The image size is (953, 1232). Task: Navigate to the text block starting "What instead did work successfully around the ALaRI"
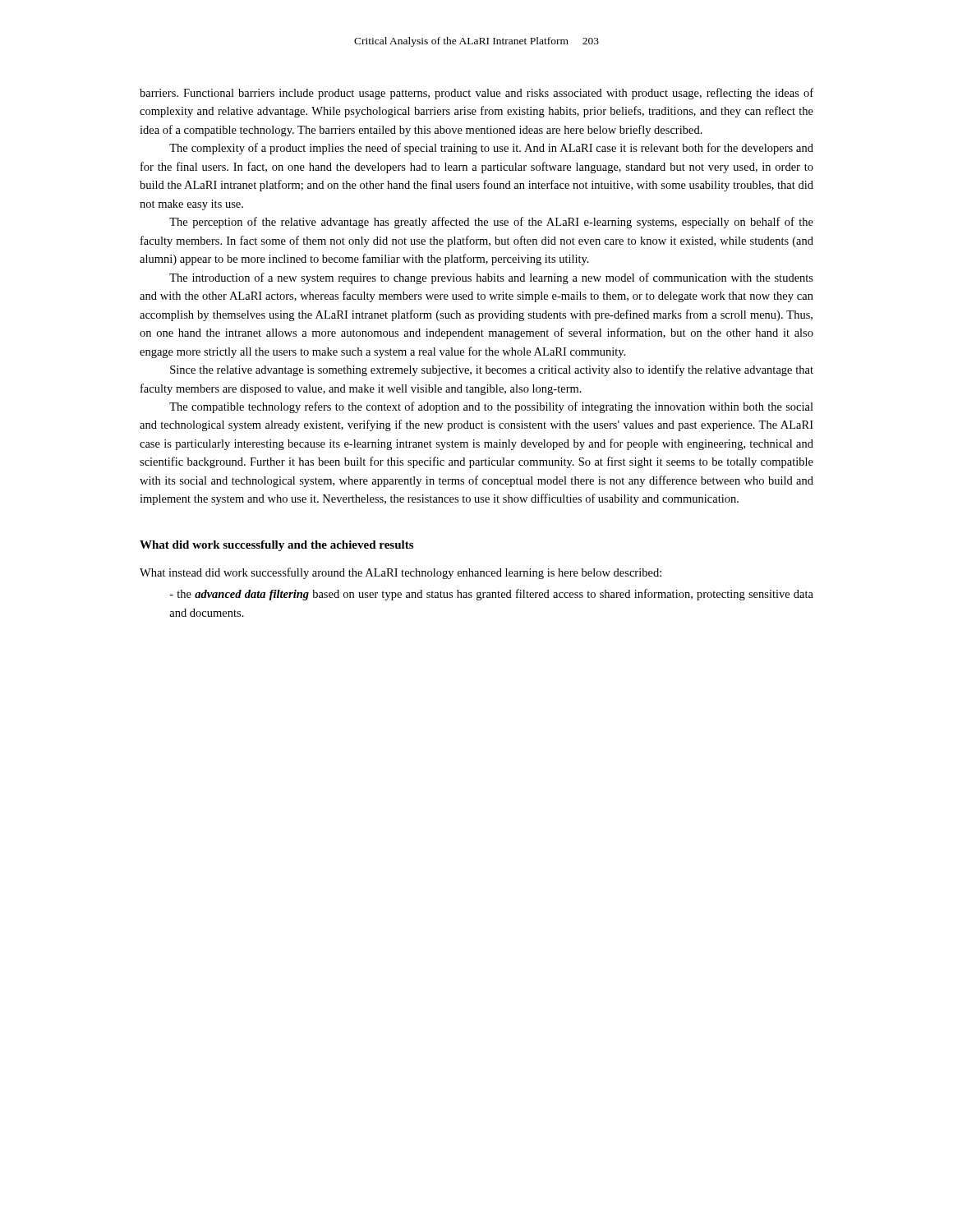(x=476, y=573)
